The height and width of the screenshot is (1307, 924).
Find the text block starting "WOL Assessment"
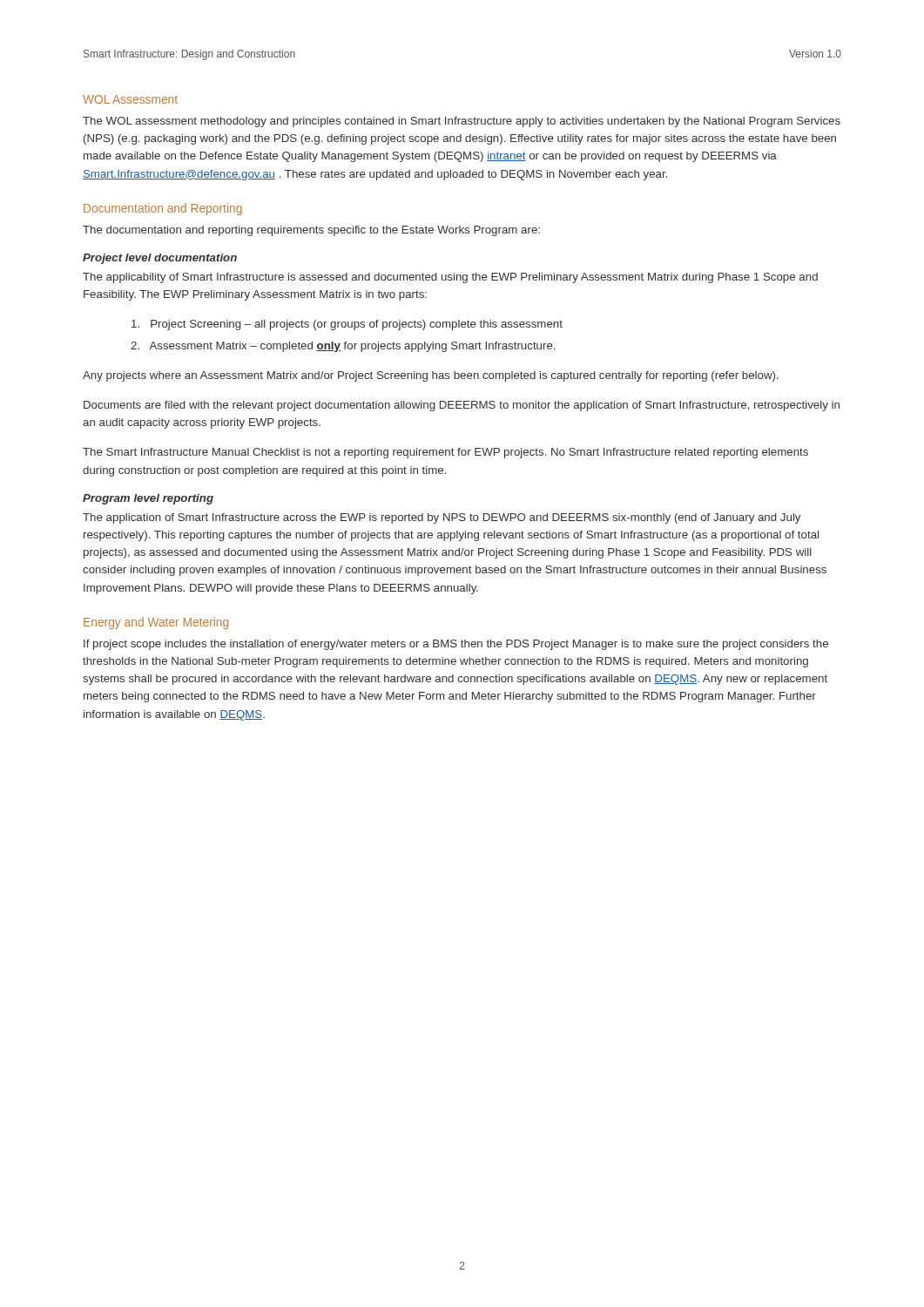click(x=130, y=100)
